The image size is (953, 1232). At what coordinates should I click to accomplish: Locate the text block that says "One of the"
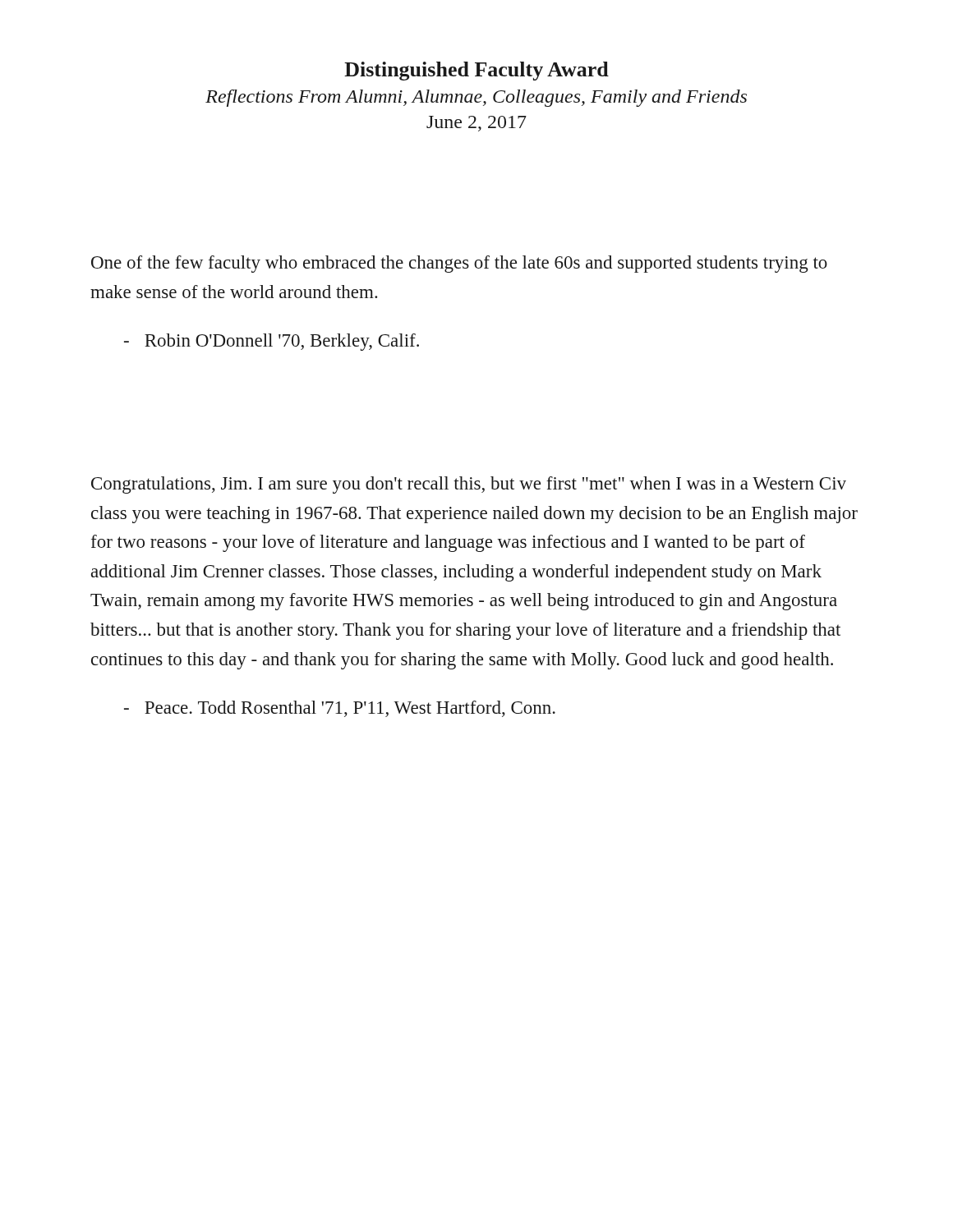pyautogui.click(x=459, y=277)
